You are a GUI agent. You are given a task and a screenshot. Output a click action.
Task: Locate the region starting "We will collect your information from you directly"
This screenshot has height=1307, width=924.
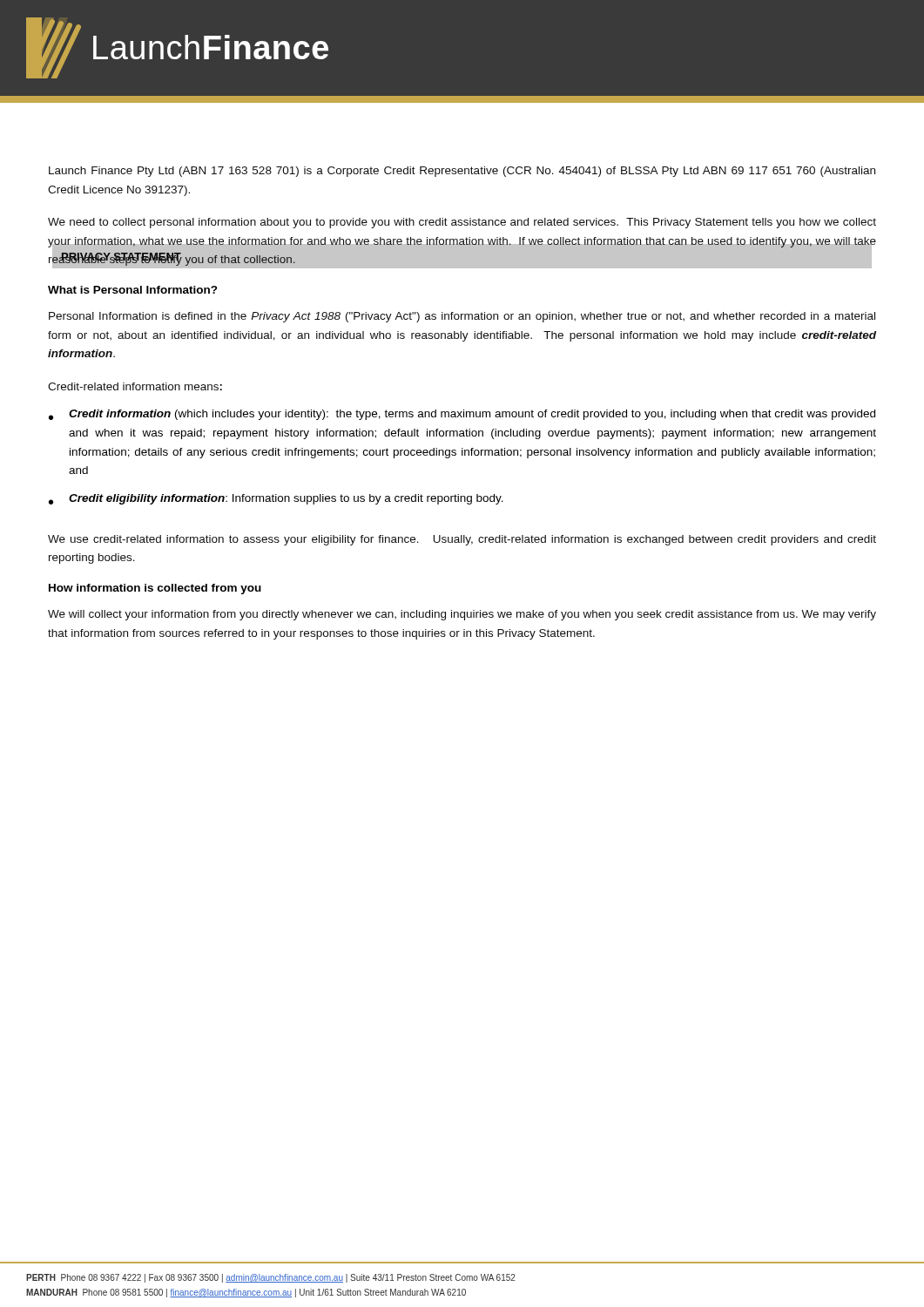point(462,623)
